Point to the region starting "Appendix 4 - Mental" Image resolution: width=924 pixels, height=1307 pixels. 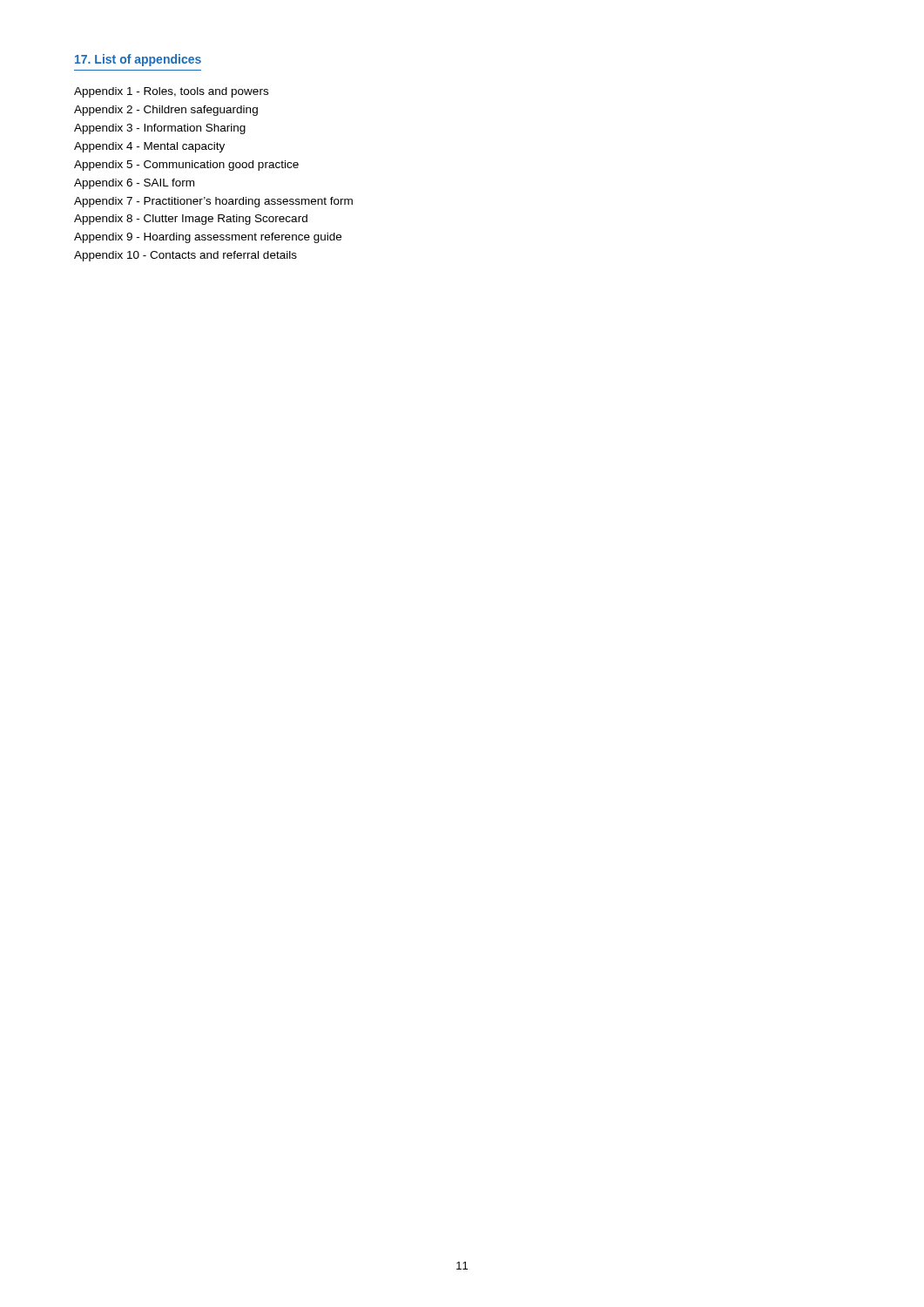[150, 146]
